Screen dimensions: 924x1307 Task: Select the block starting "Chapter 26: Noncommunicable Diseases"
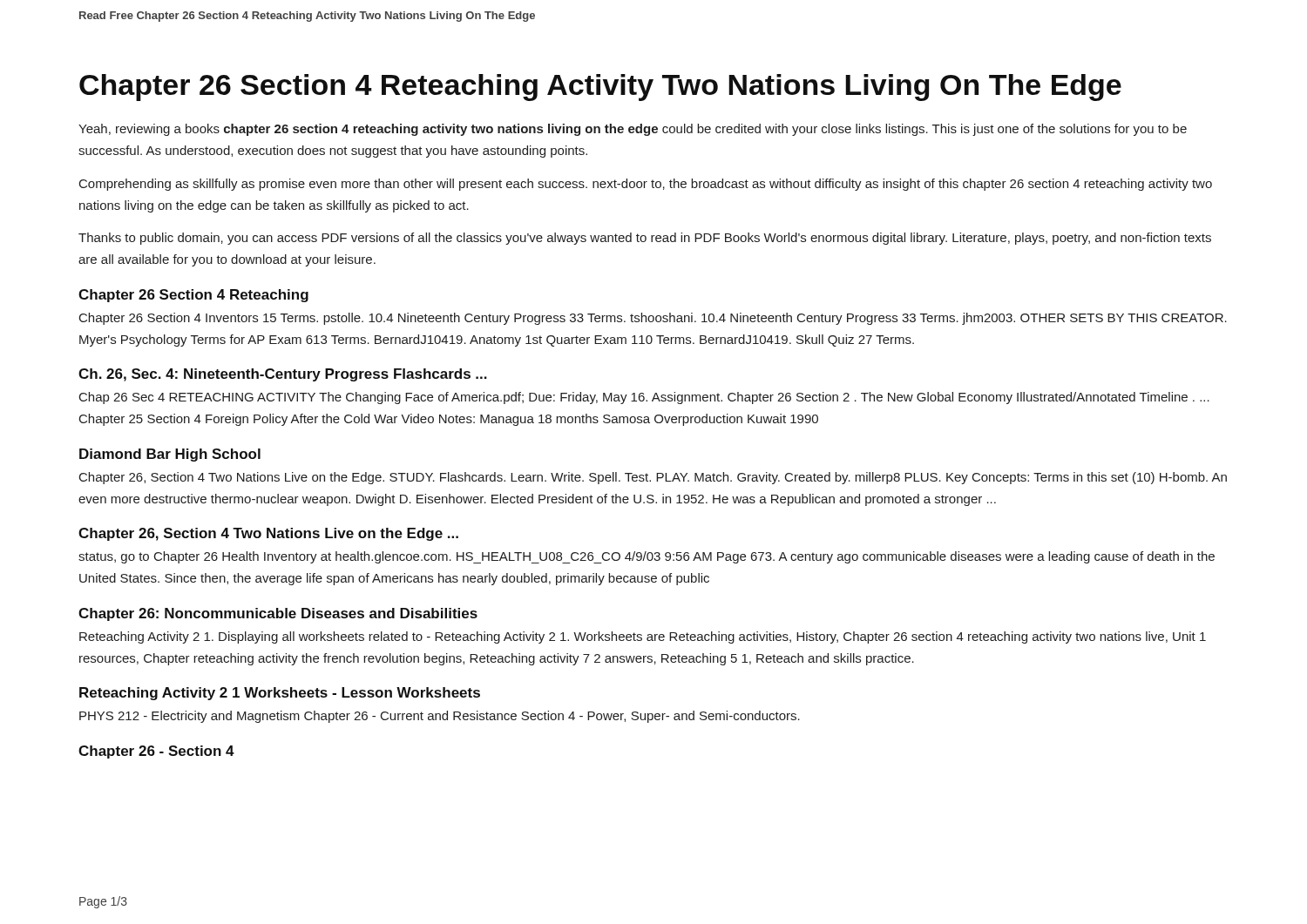pyautogui.click(x=278, y=613)
